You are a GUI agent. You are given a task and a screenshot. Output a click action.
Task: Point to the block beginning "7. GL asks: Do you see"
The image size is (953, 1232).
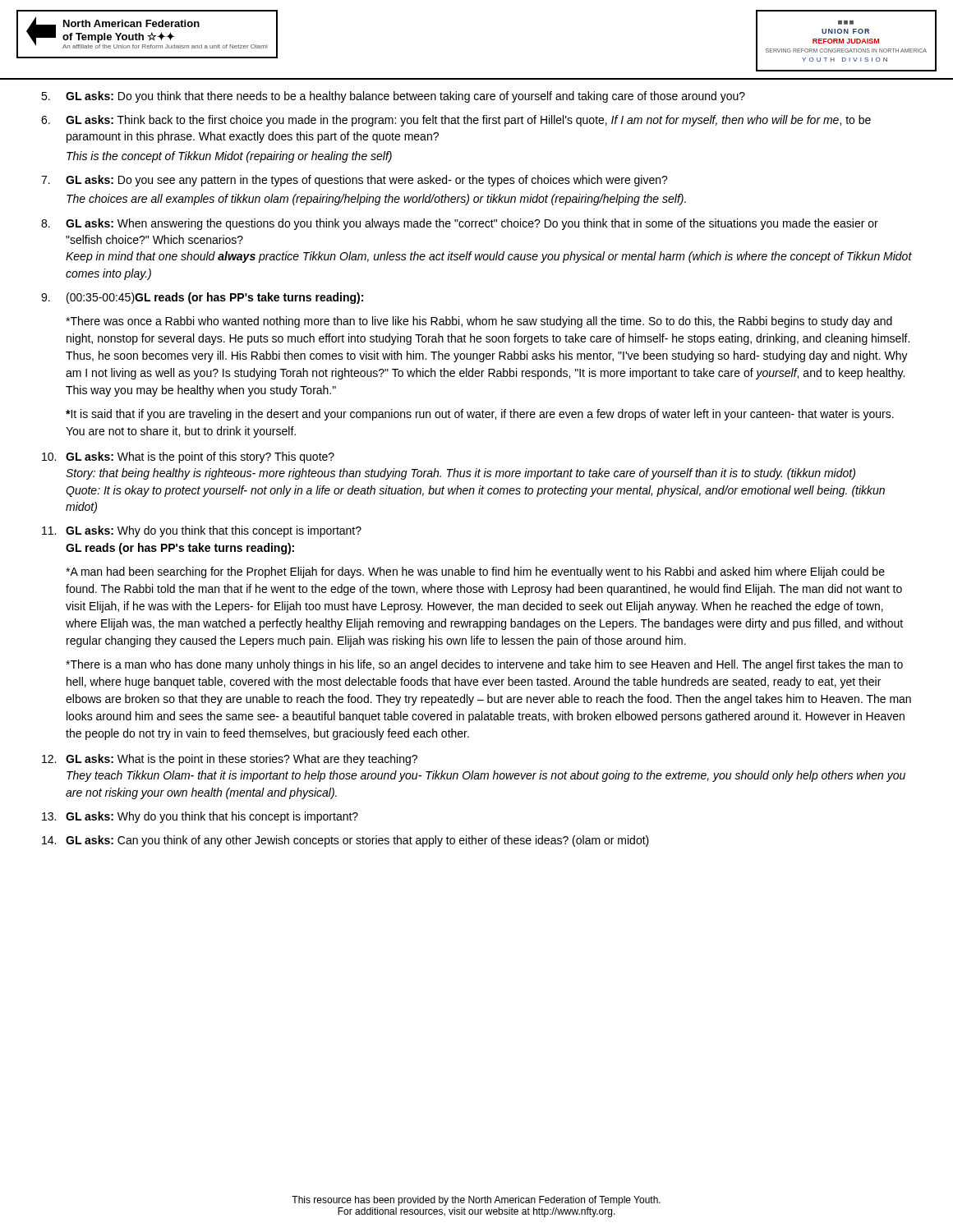(476, 191)
